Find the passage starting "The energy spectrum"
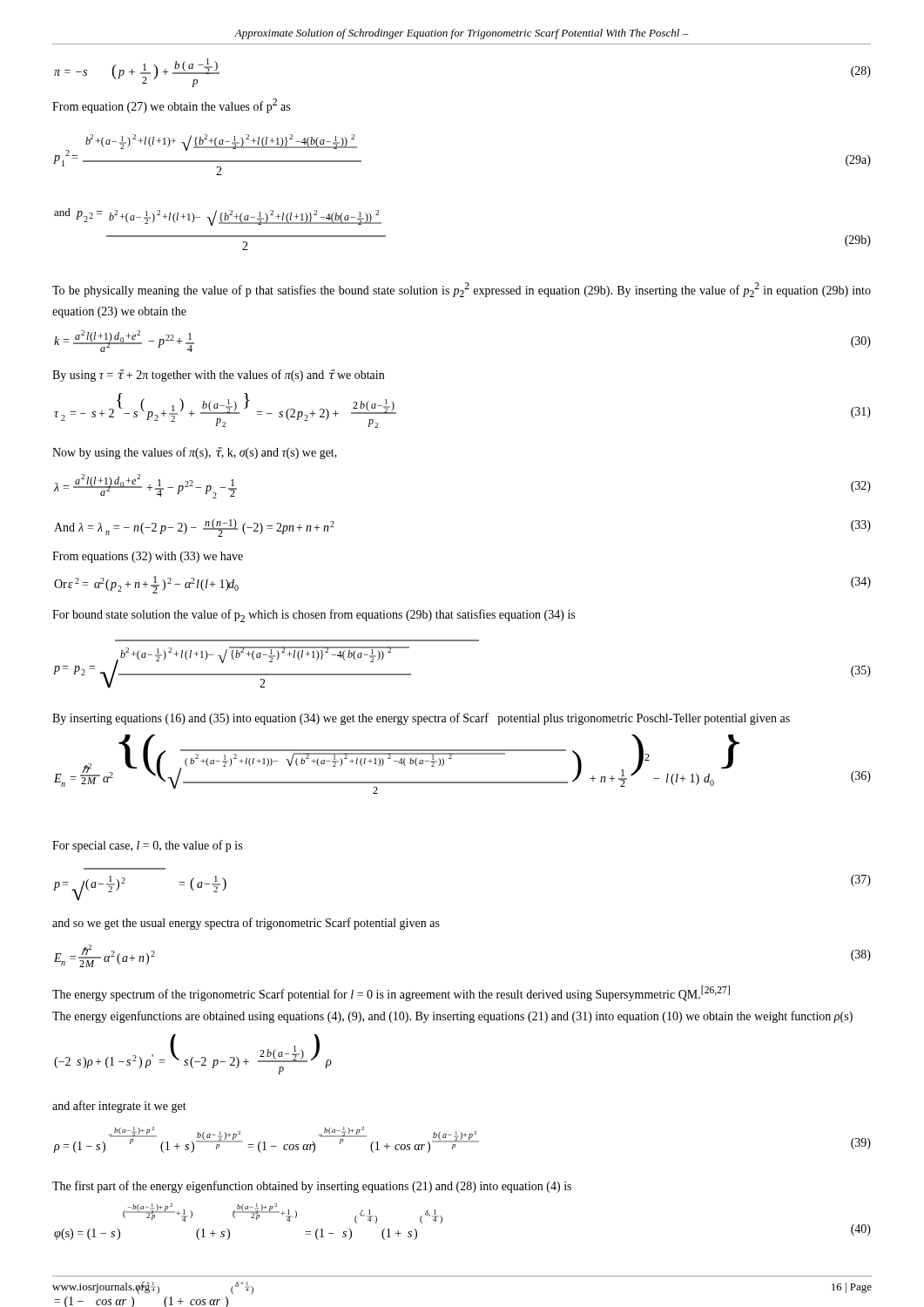Screen dimensions: 1307x924 pyautogui.click(x=391, y=993)
